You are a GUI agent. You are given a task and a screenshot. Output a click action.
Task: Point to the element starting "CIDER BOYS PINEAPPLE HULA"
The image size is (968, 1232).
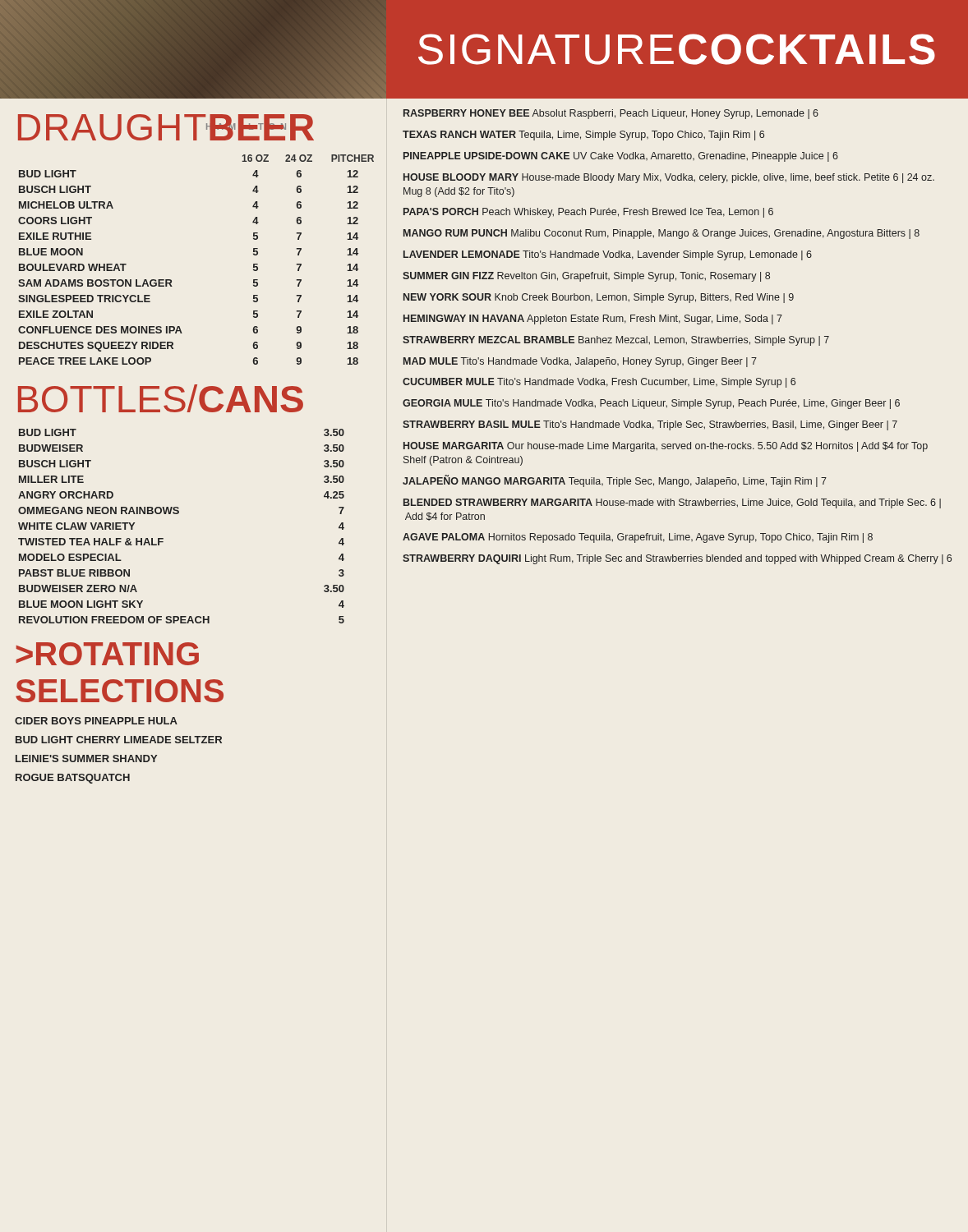click(x=96, y=721)
